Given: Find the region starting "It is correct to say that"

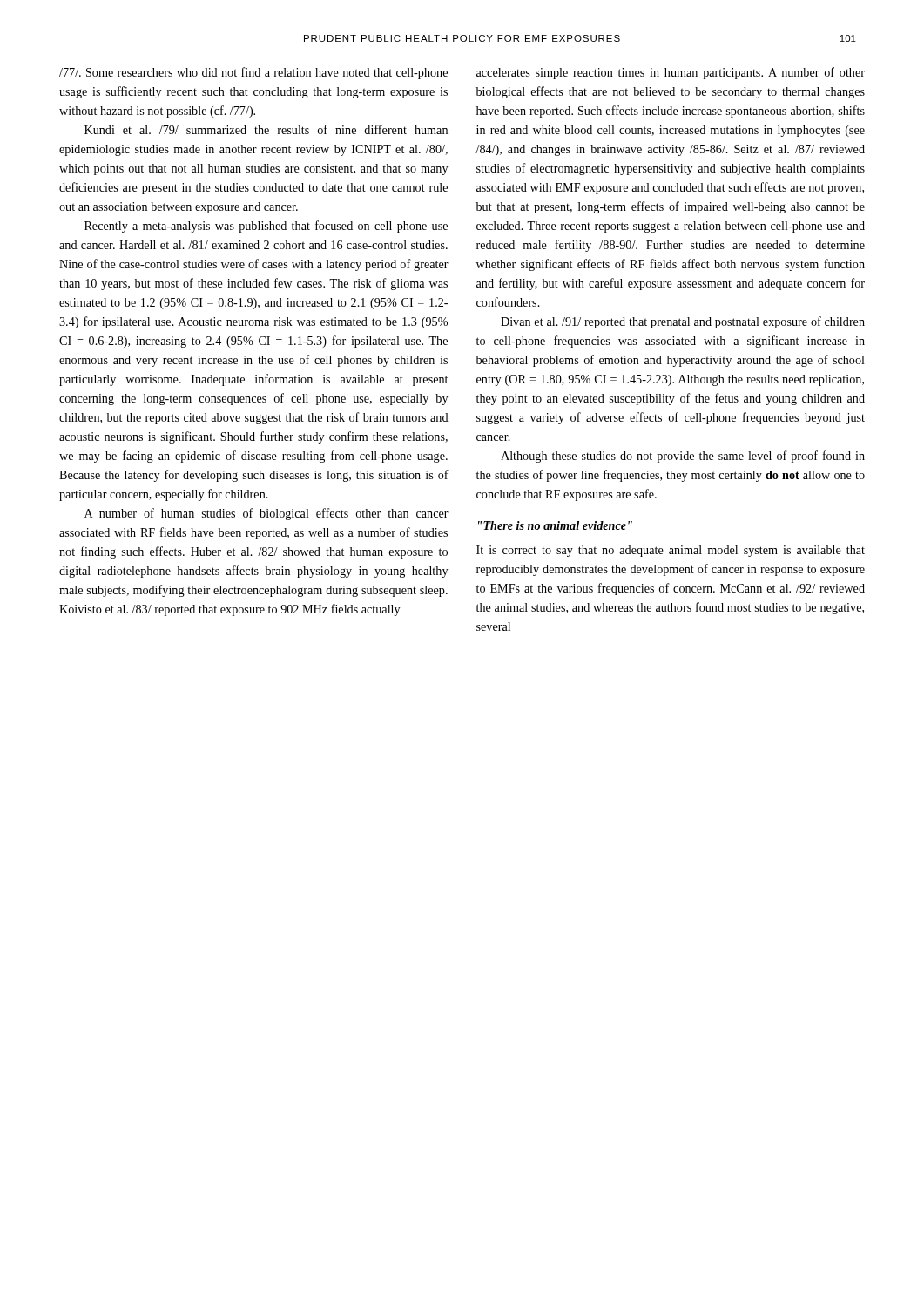Looking at the screenshot, I should 670,588.
